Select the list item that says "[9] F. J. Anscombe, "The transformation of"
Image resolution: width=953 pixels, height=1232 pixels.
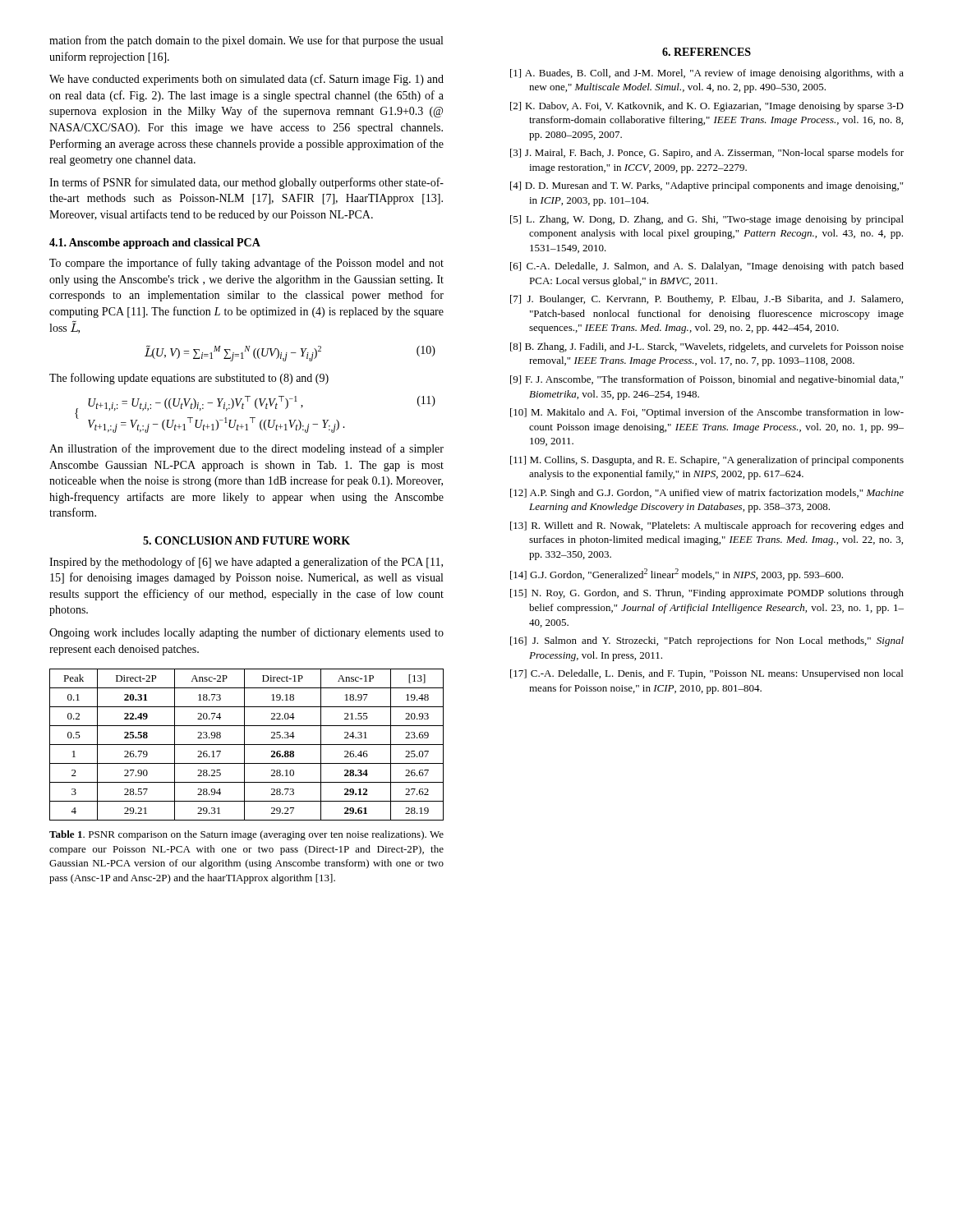pyautogui.click(x=707, y=386)
